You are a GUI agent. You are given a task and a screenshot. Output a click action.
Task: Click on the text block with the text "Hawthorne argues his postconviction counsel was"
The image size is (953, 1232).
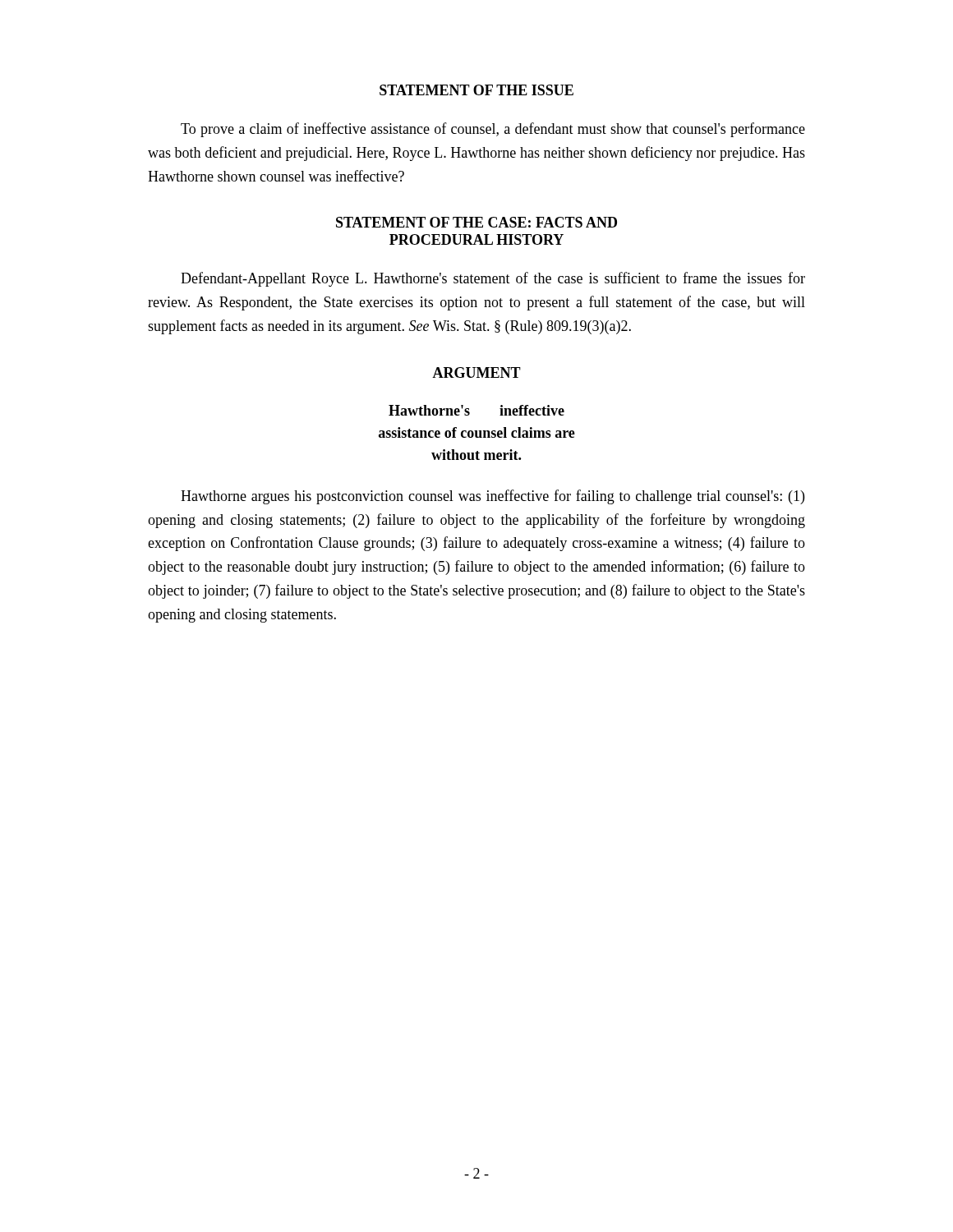click(x=476, y=555)
